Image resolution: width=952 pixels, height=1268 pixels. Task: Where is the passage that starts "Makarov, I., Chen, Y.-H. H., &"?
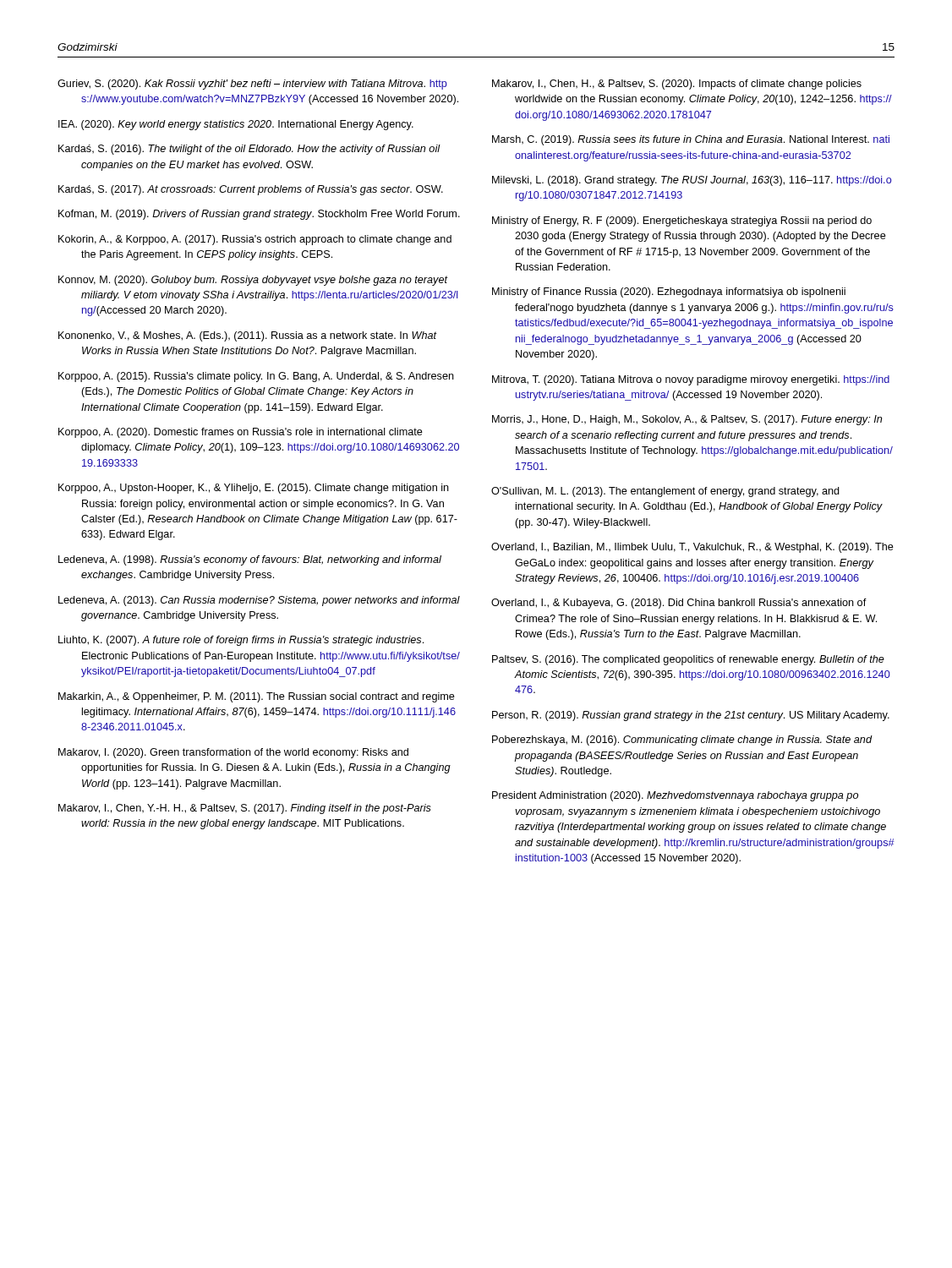point(244,816)
